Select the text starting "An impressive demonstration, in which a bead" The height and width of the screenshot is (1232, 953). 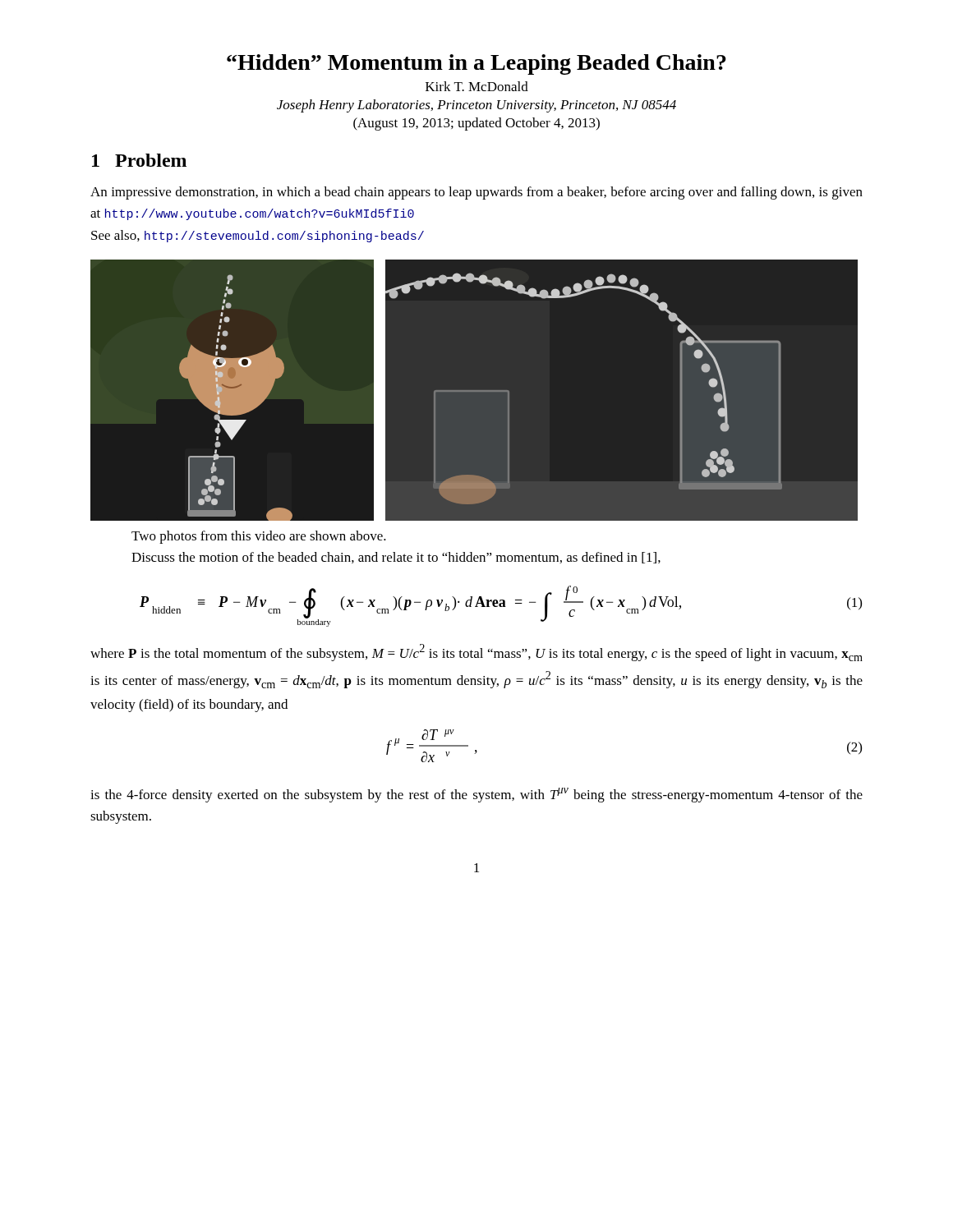click(476, 193)
